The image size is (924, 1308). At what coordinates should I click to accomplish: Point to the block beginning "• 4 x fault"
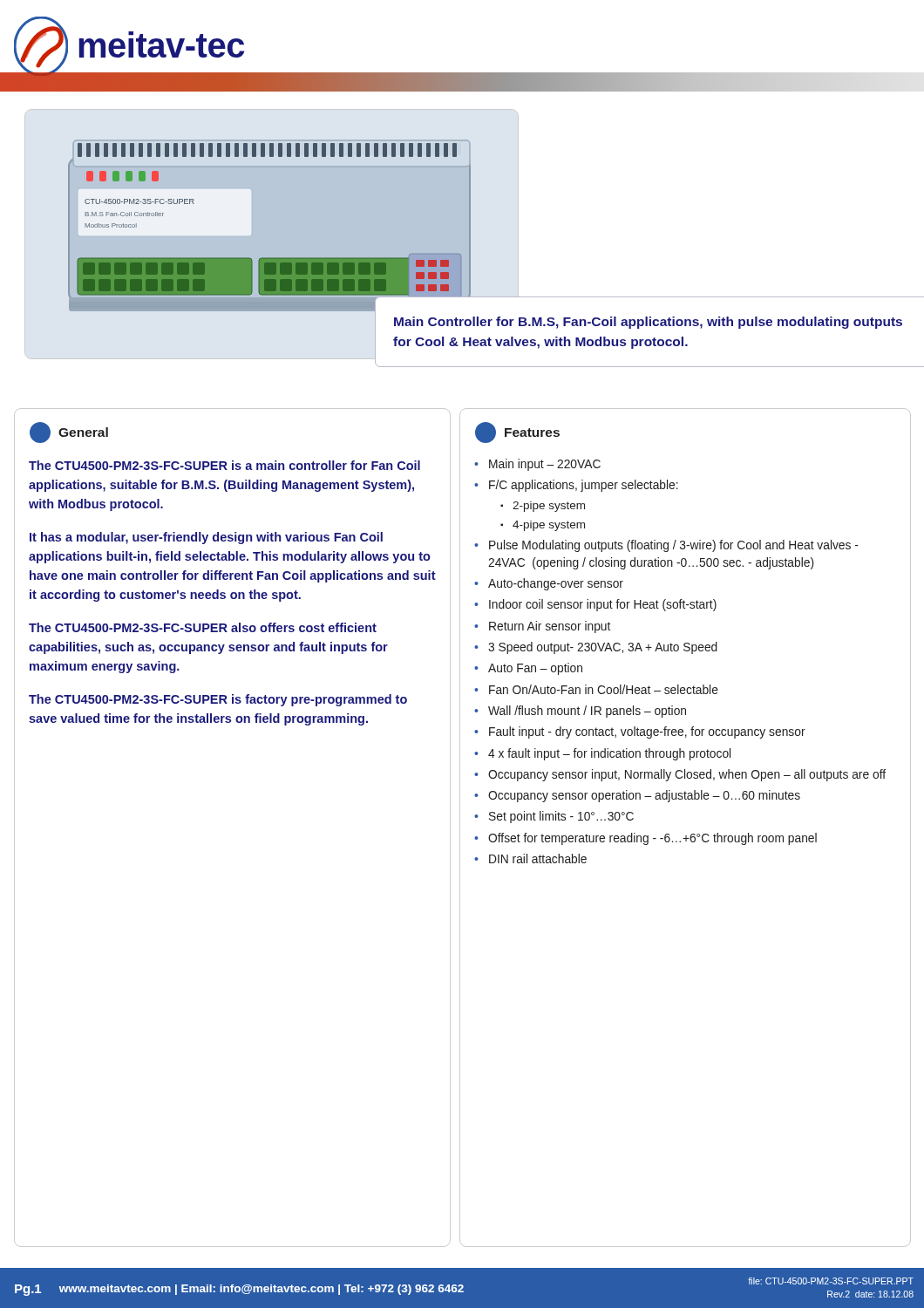point(603,754)
